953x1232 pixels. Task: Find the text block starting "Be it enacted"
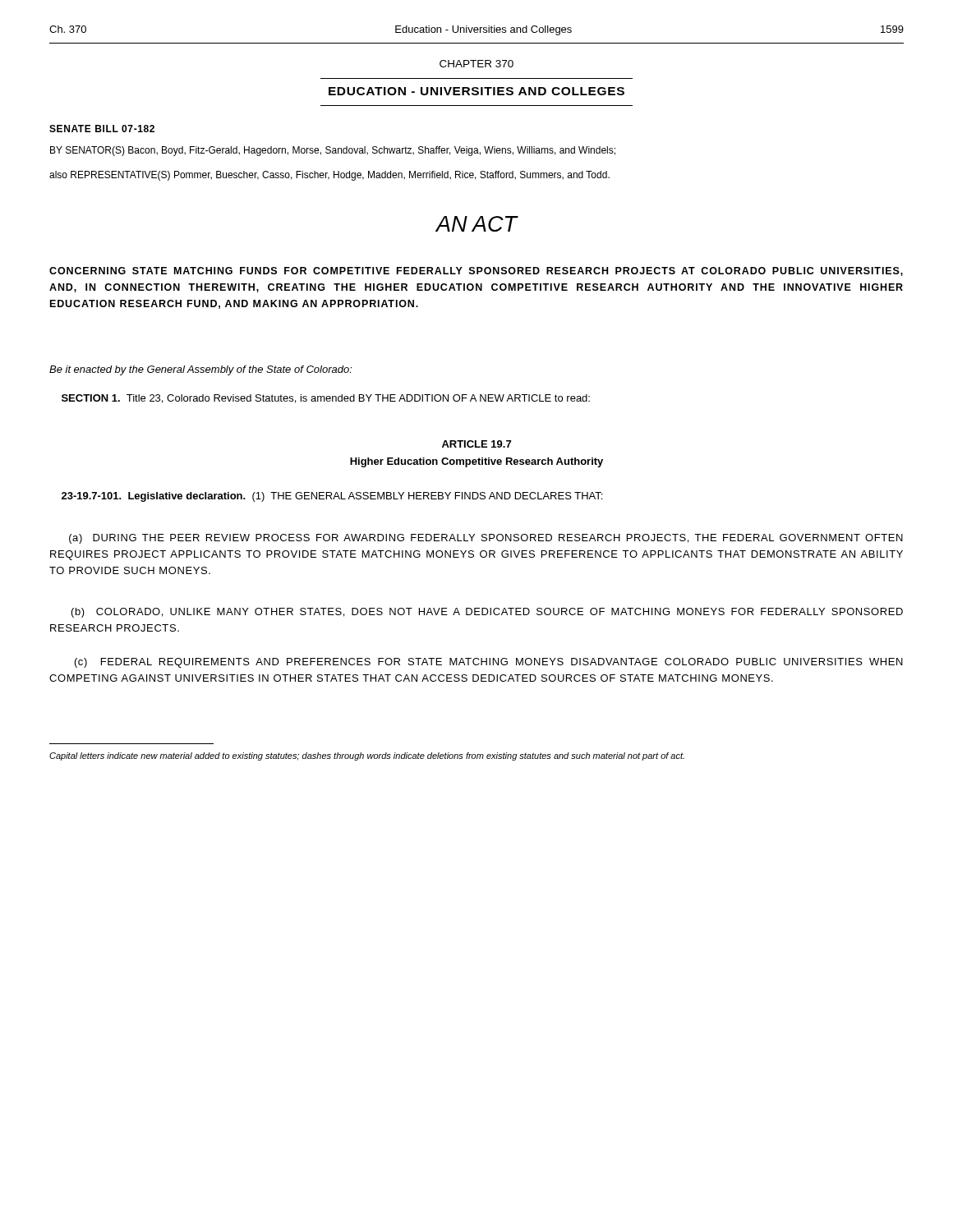tap(201, 369)
